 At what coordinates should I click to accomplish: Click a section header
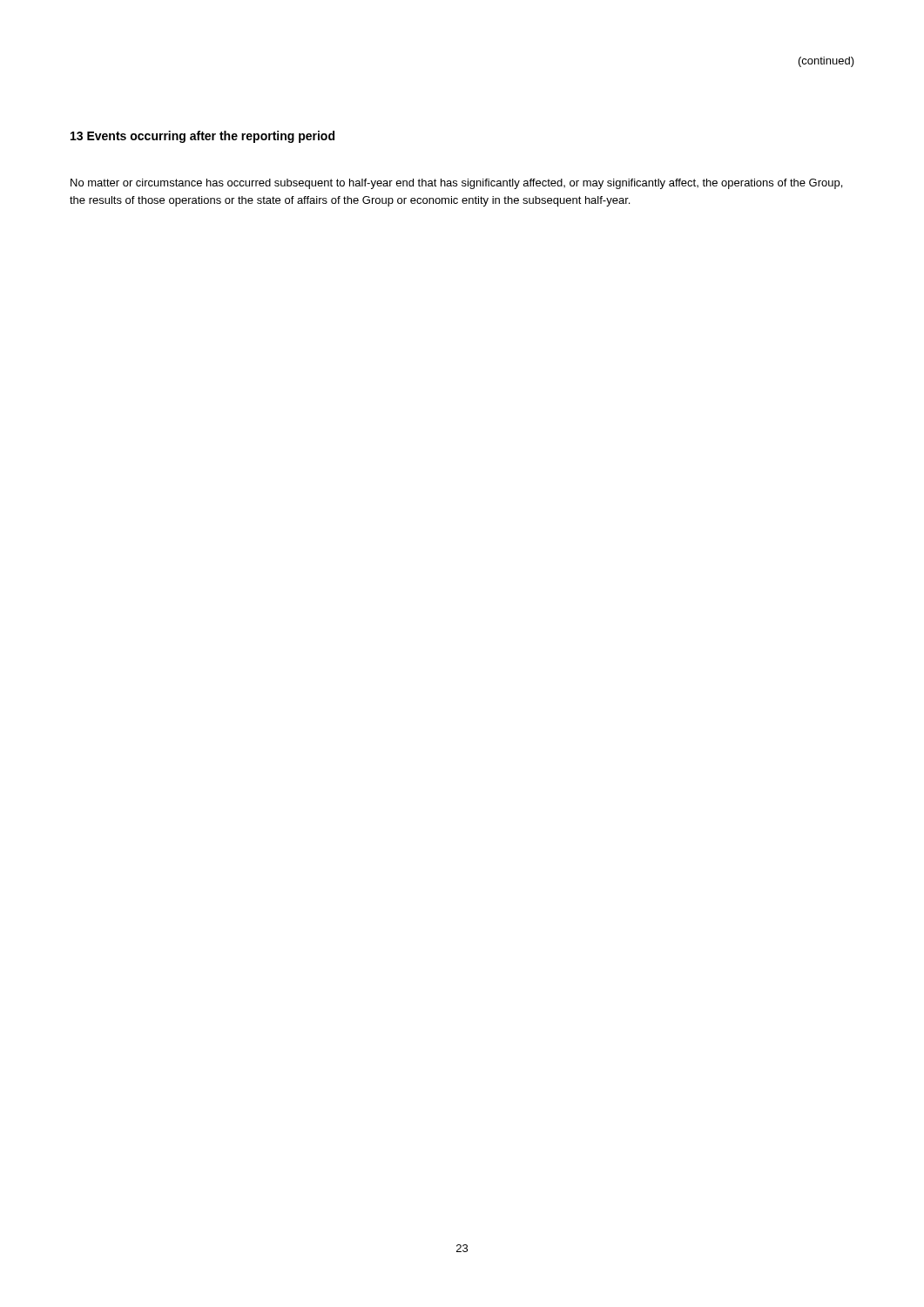tap(202, 136)
